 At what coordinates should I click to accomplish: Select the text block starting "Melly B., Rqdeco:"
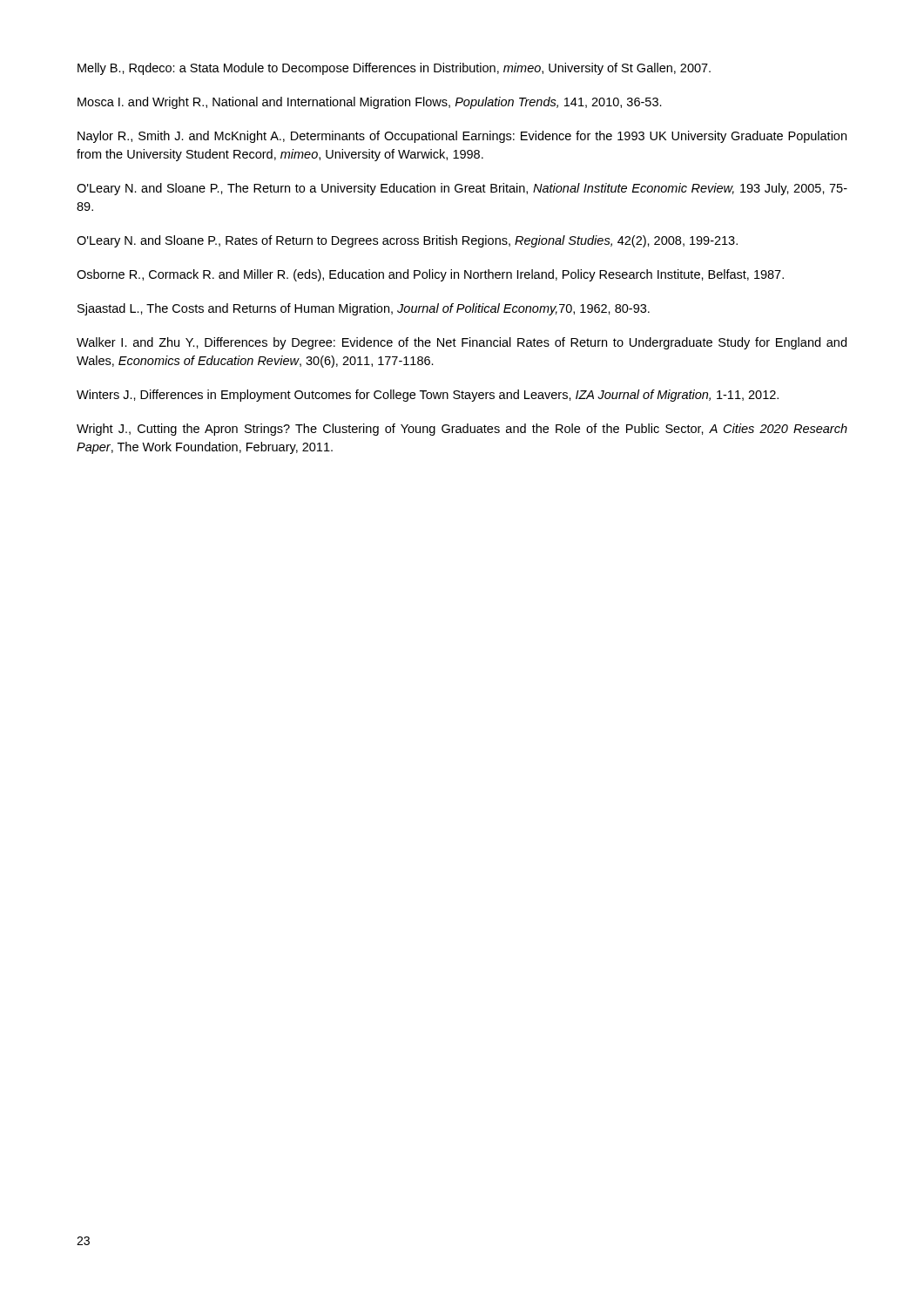394,68
